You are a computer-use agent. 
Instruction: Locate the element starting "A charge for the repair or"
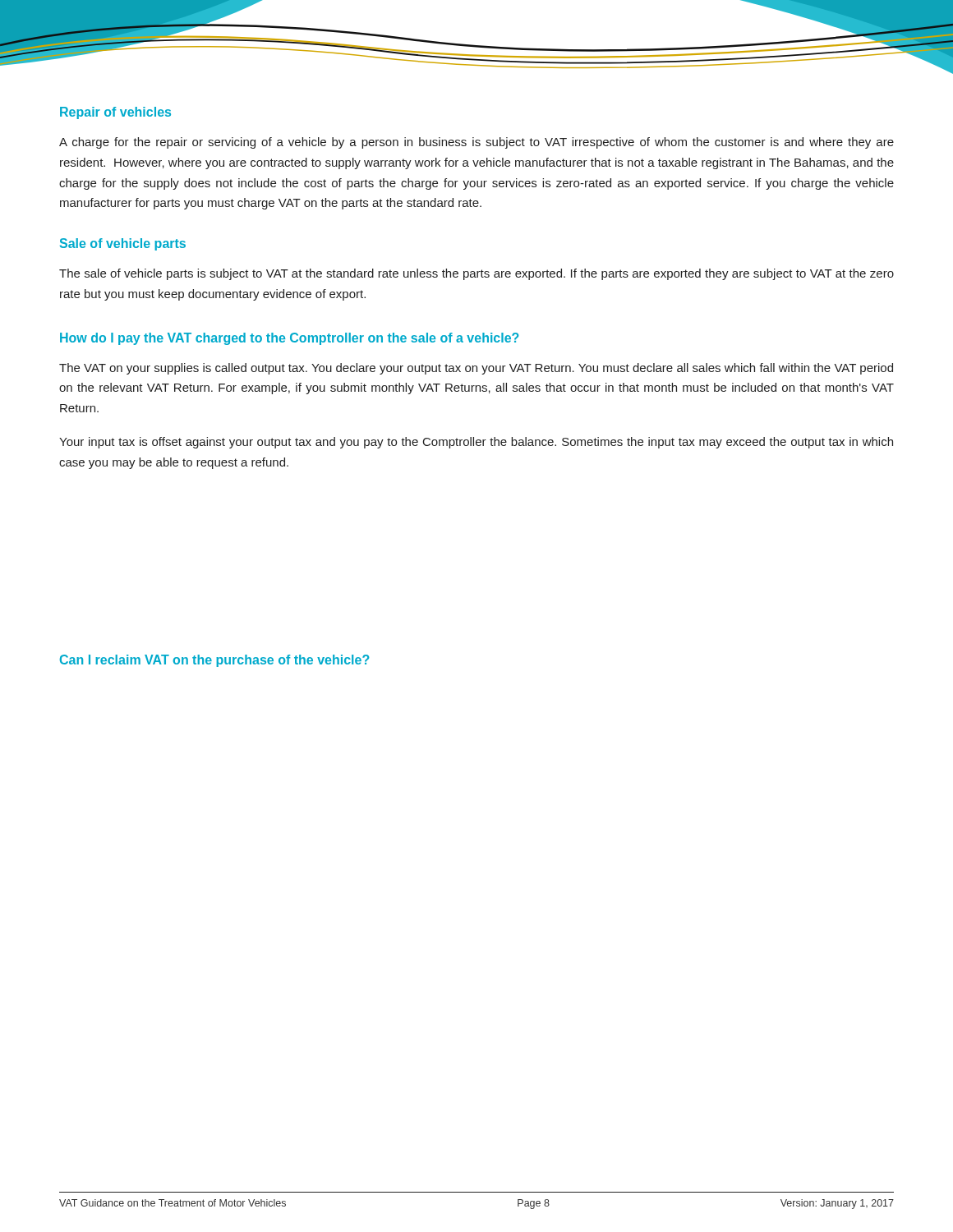point(476,173)
